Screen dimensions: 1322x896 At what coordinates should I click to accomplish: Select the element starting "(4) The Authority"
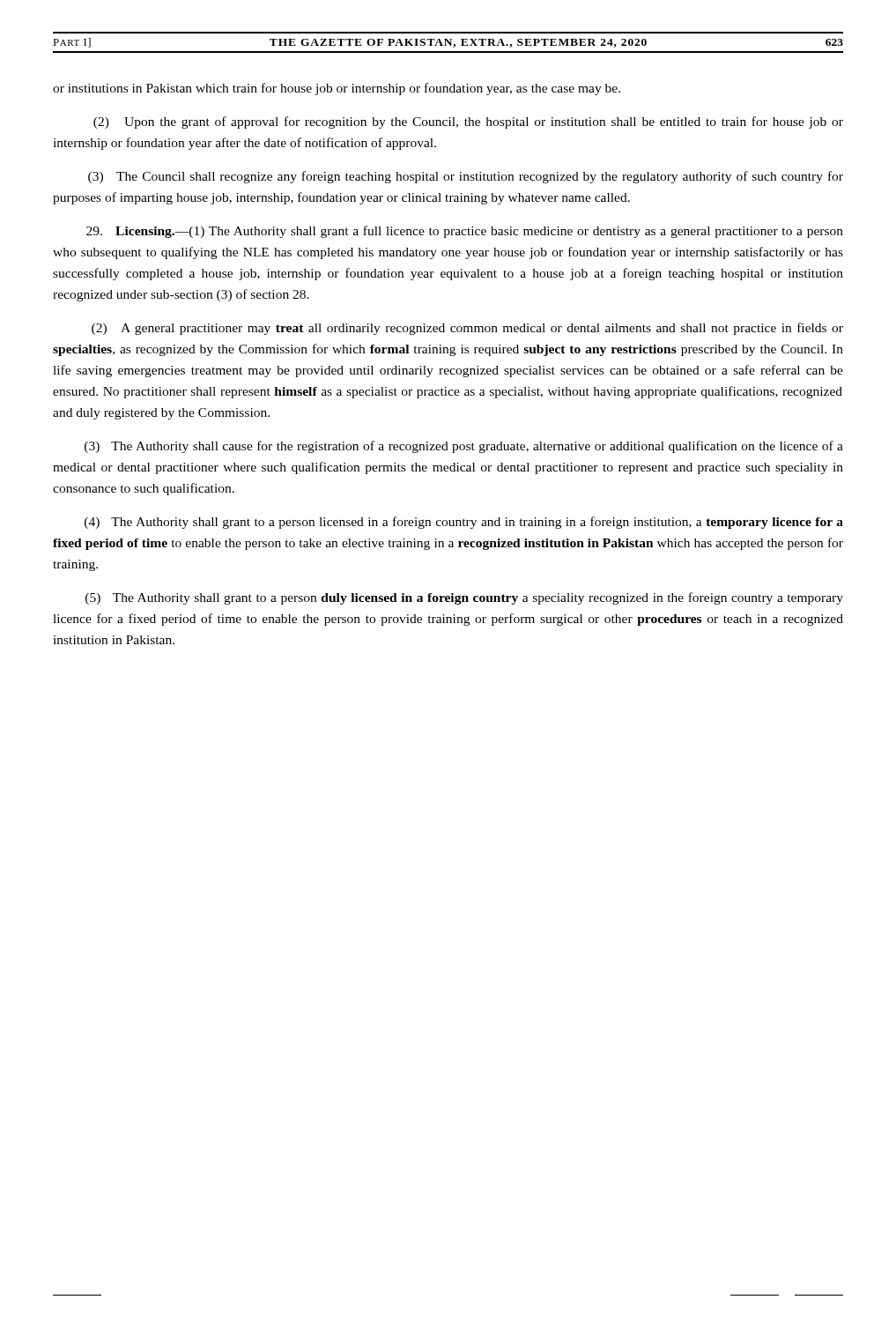pyautogui.click(x=448, y=543)
